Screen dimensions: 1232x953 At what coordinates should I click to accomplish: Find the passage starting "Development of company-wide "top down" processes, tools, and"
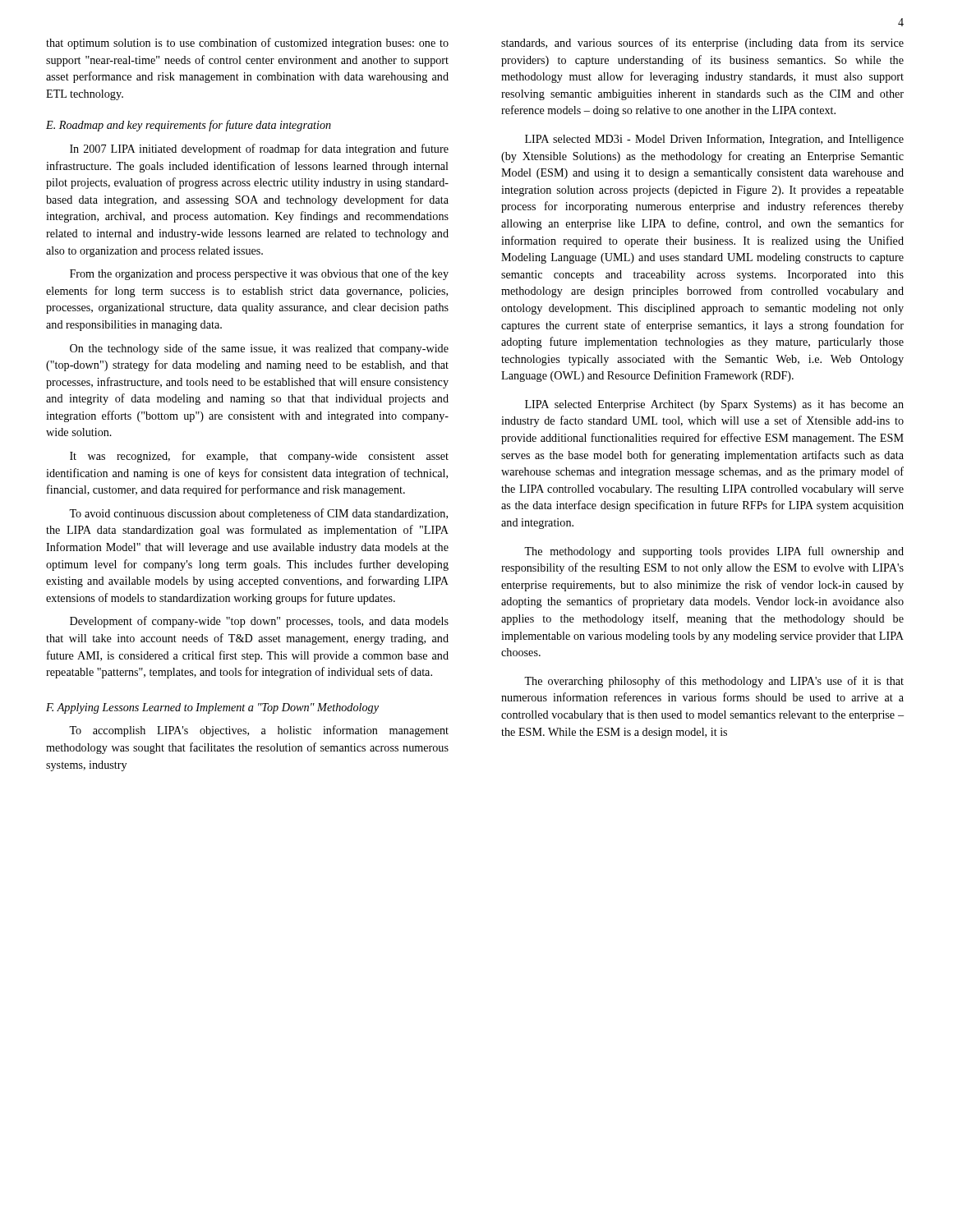[247, 647]
